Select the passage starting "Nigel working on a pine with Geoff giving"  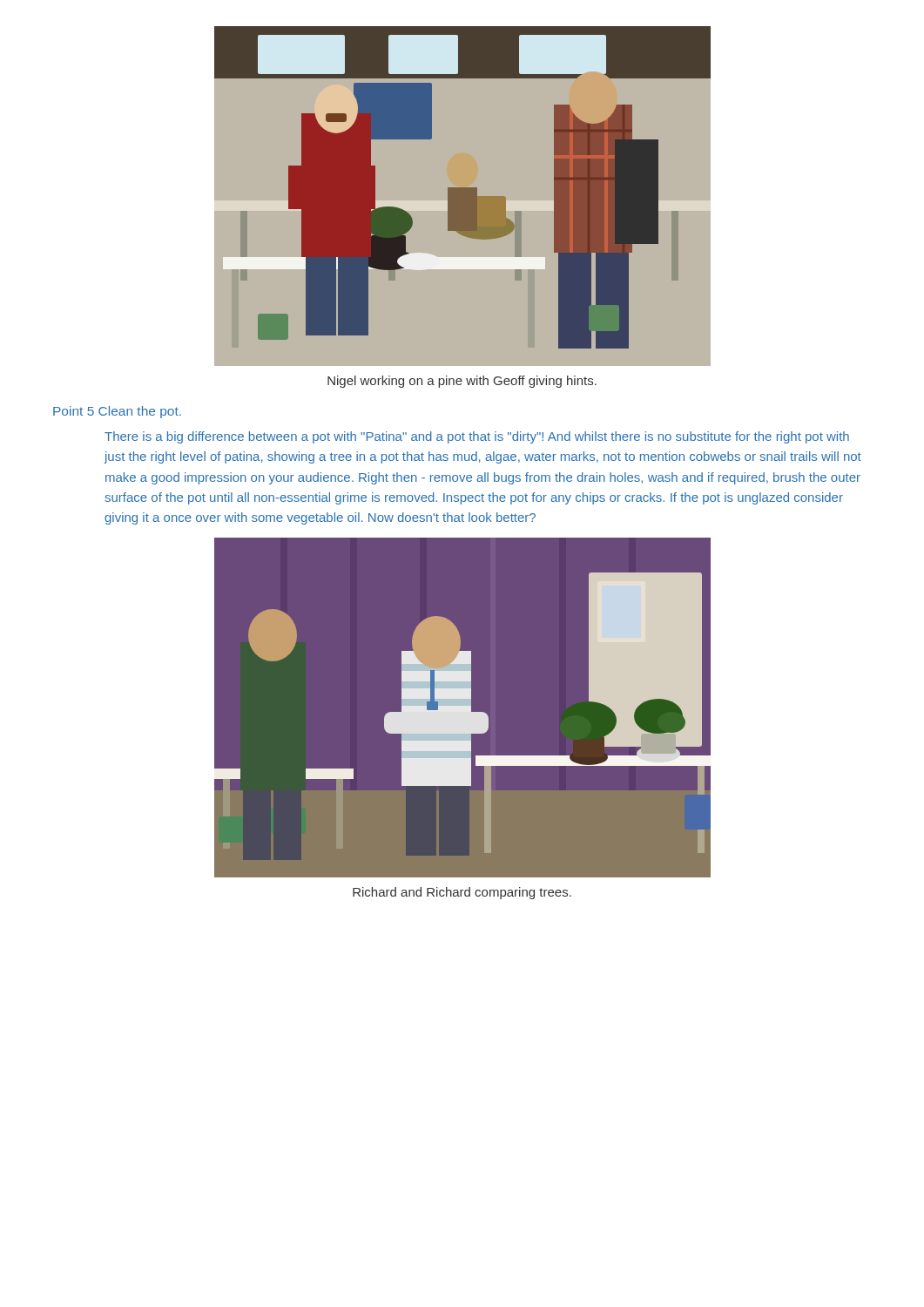pos(462,380)
